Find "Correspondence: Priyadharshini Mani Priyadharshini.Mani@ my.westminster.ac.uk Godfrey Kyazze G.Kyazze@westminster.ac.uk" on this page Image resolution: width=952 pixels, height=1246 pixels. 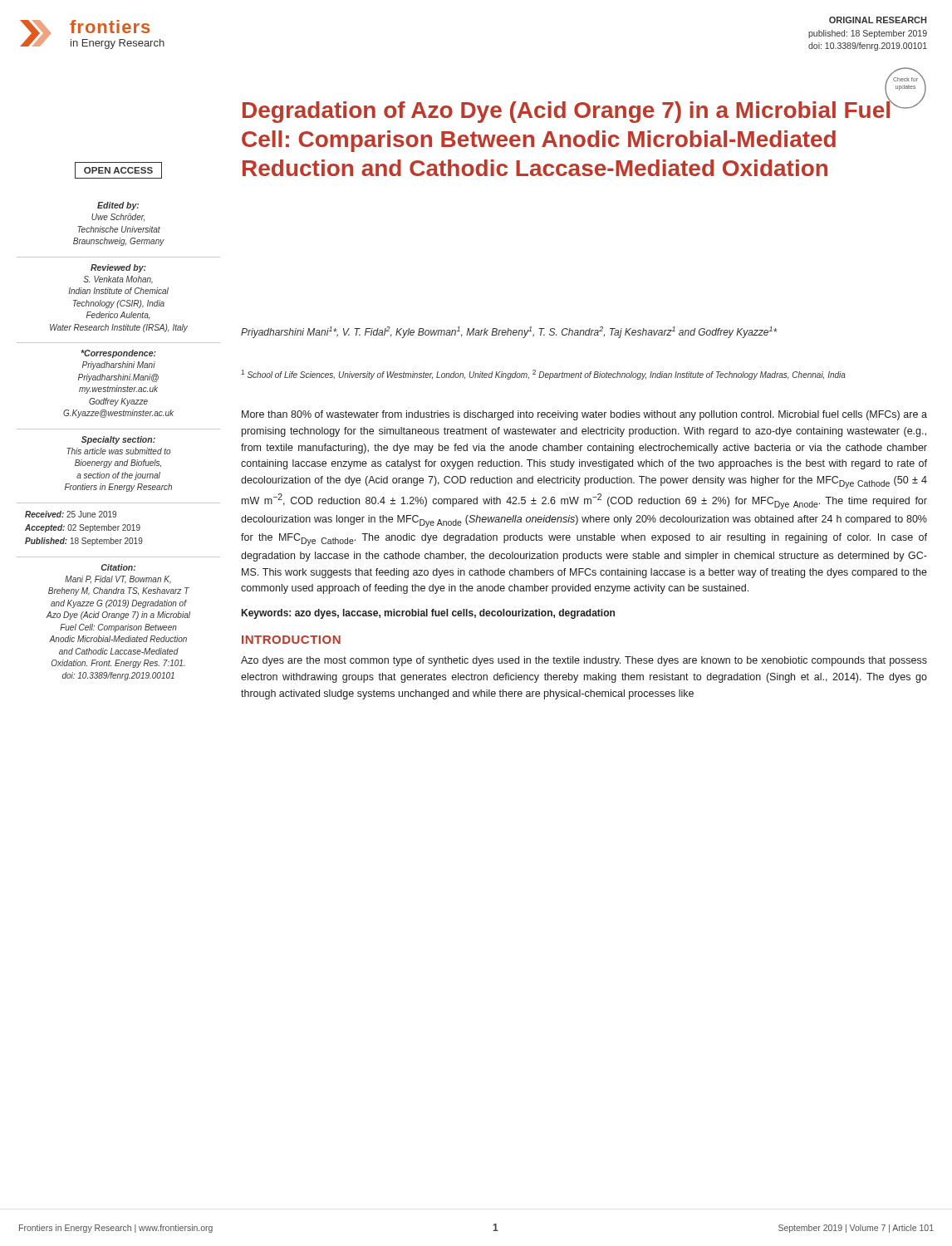click(118, 384)
